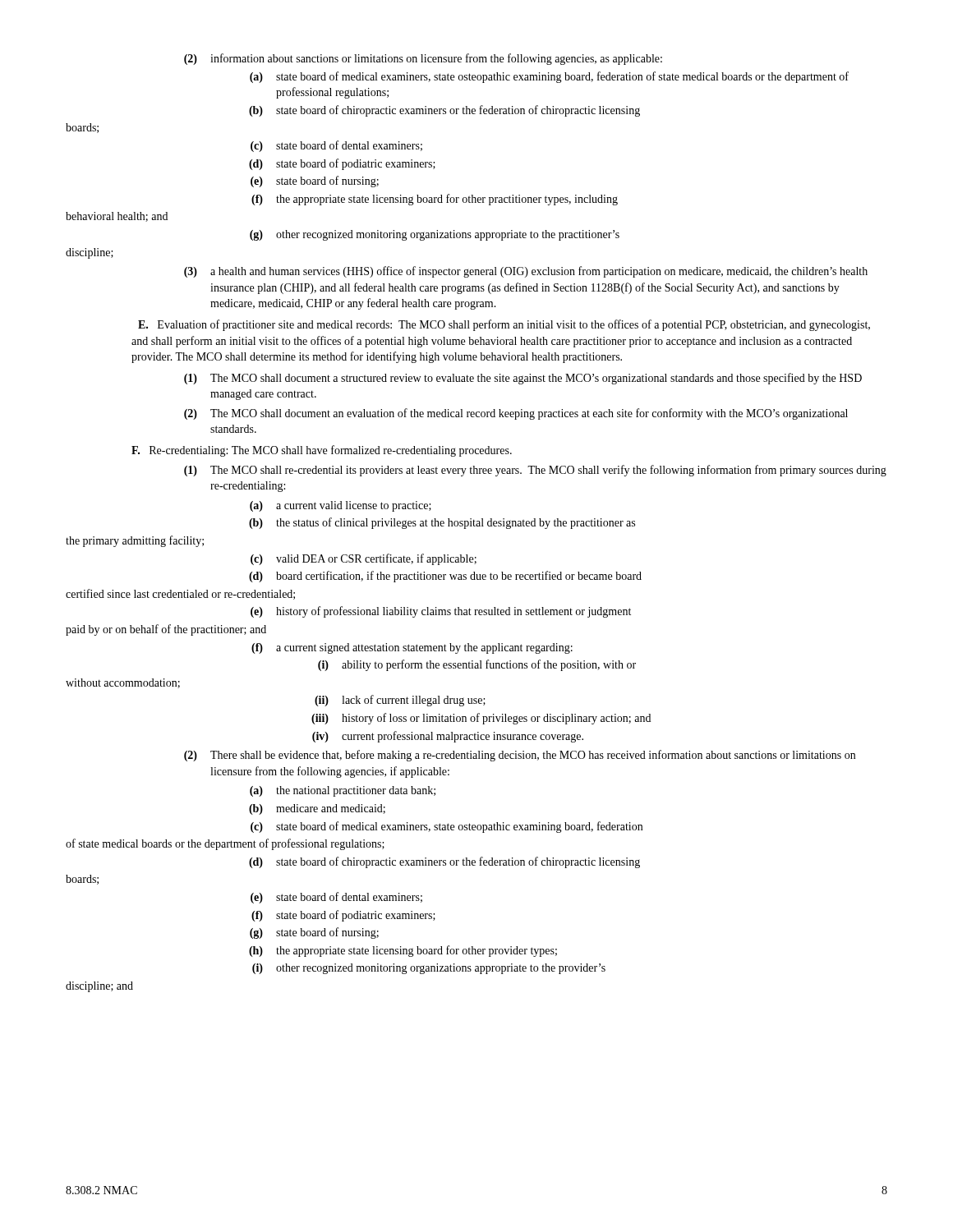Image resolution: width=953 pixels, height=1232 pixels.
Task: Click on the region starting "(2) information about sanctions or"
Action: click(x=364, y=59)
